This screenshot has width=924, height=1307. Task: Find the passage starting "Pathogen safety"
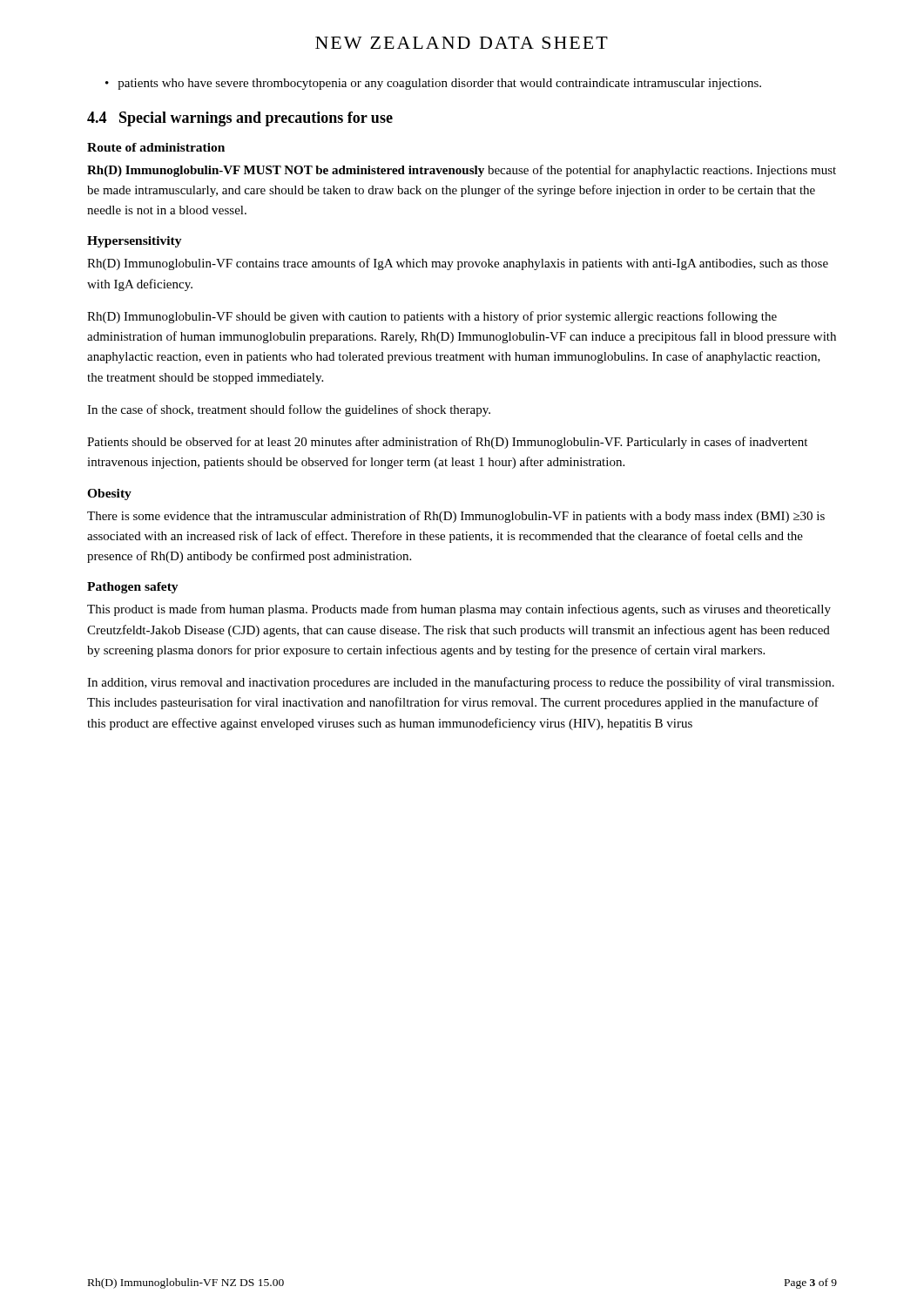(x=133, y=586)
